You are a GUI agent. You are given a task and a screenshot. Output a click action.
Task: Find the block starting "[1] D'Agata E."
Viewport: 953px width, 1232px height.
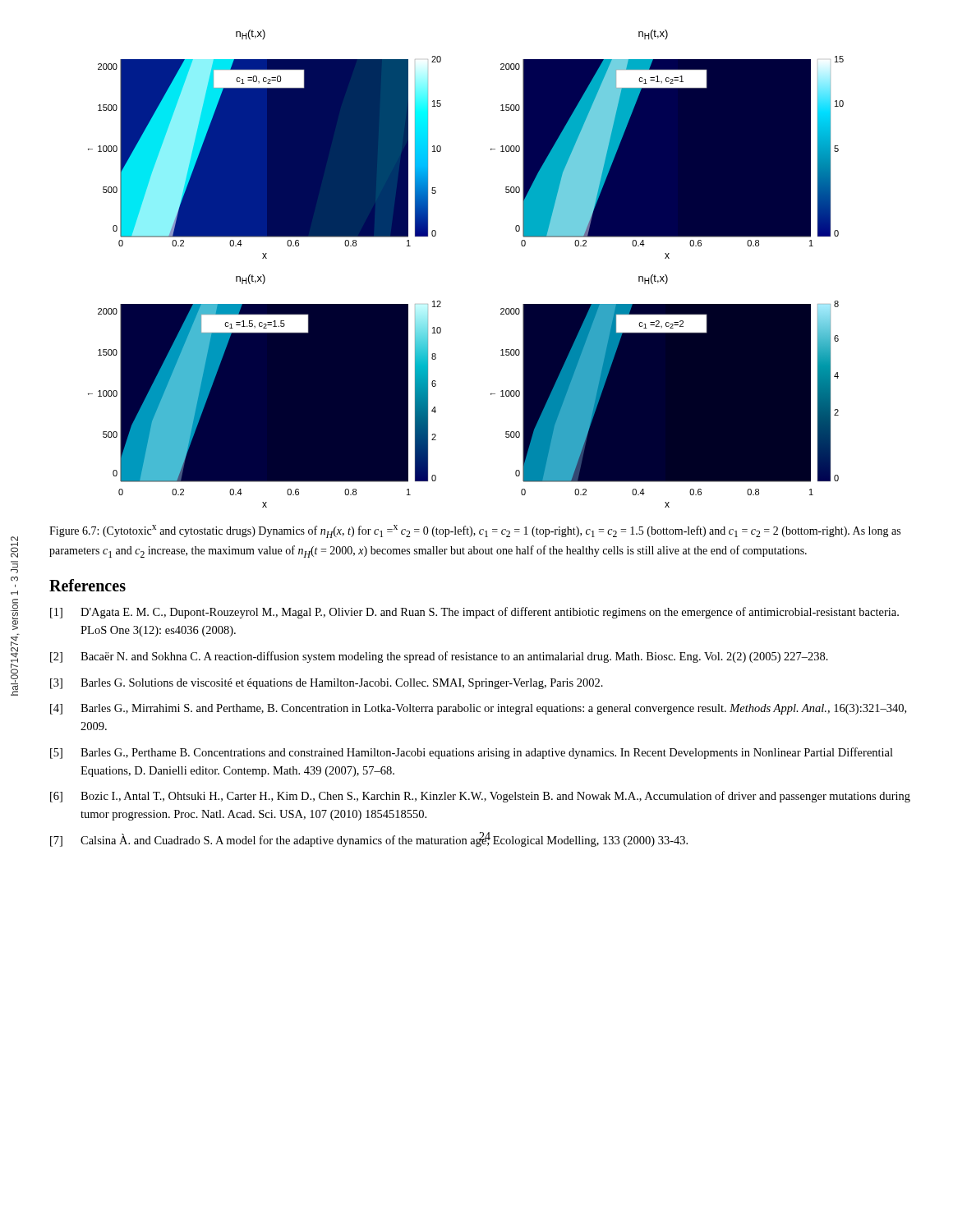click(x=485, y=622)
